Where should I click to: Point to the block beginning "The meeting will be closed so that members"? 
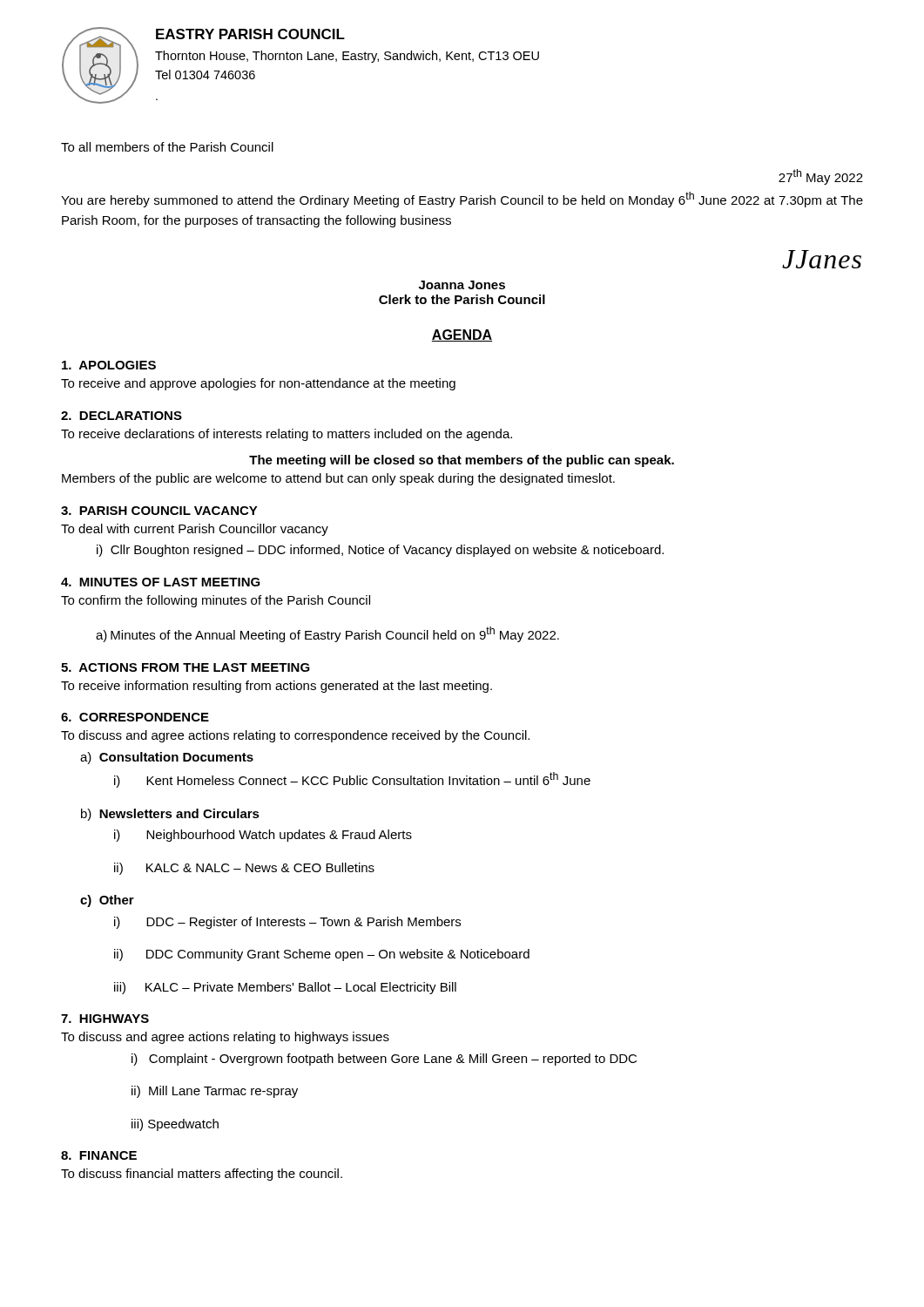[462, 460]
